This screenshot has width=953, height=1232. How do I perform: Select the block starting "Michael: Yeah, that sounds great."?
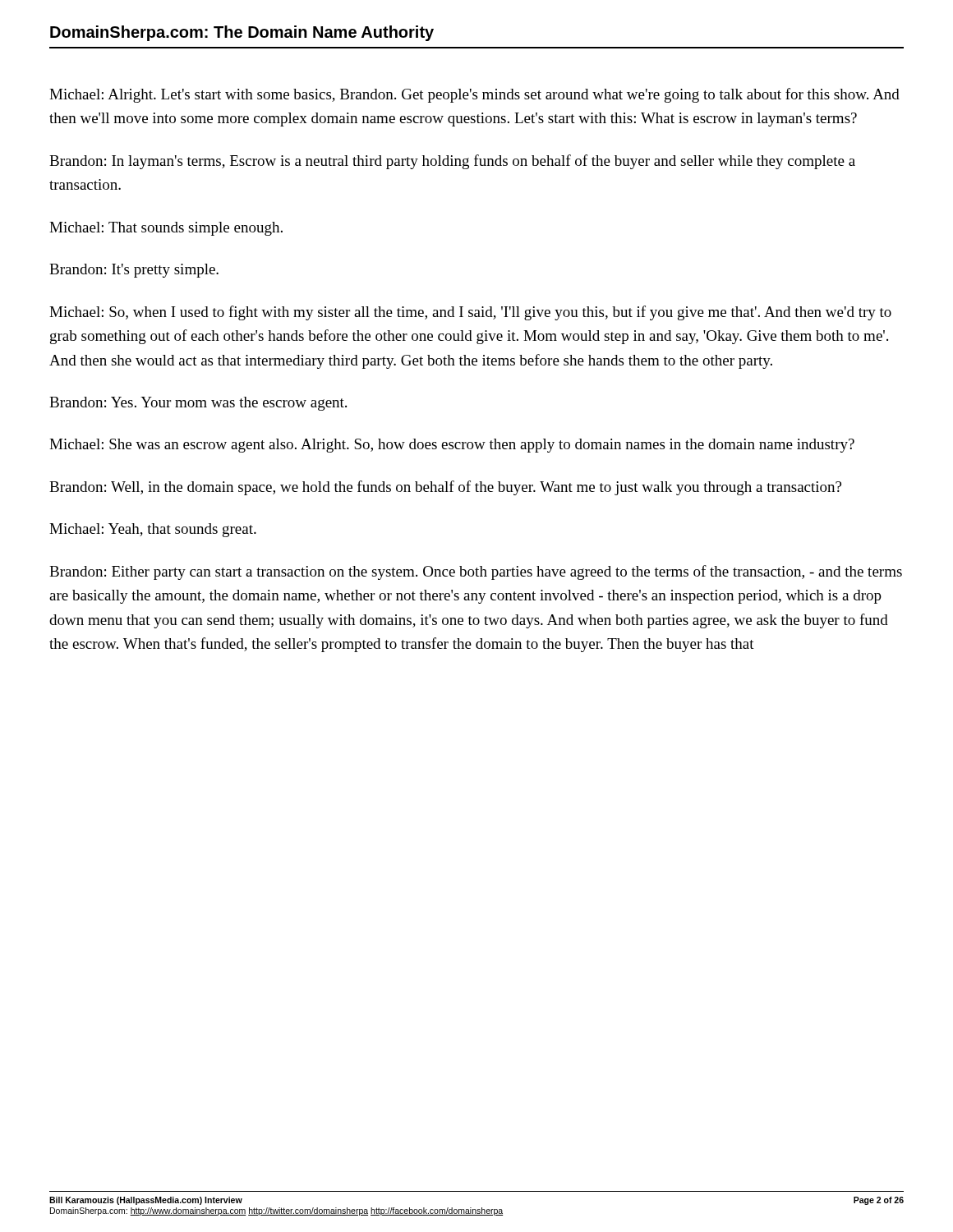click(153, 529)
